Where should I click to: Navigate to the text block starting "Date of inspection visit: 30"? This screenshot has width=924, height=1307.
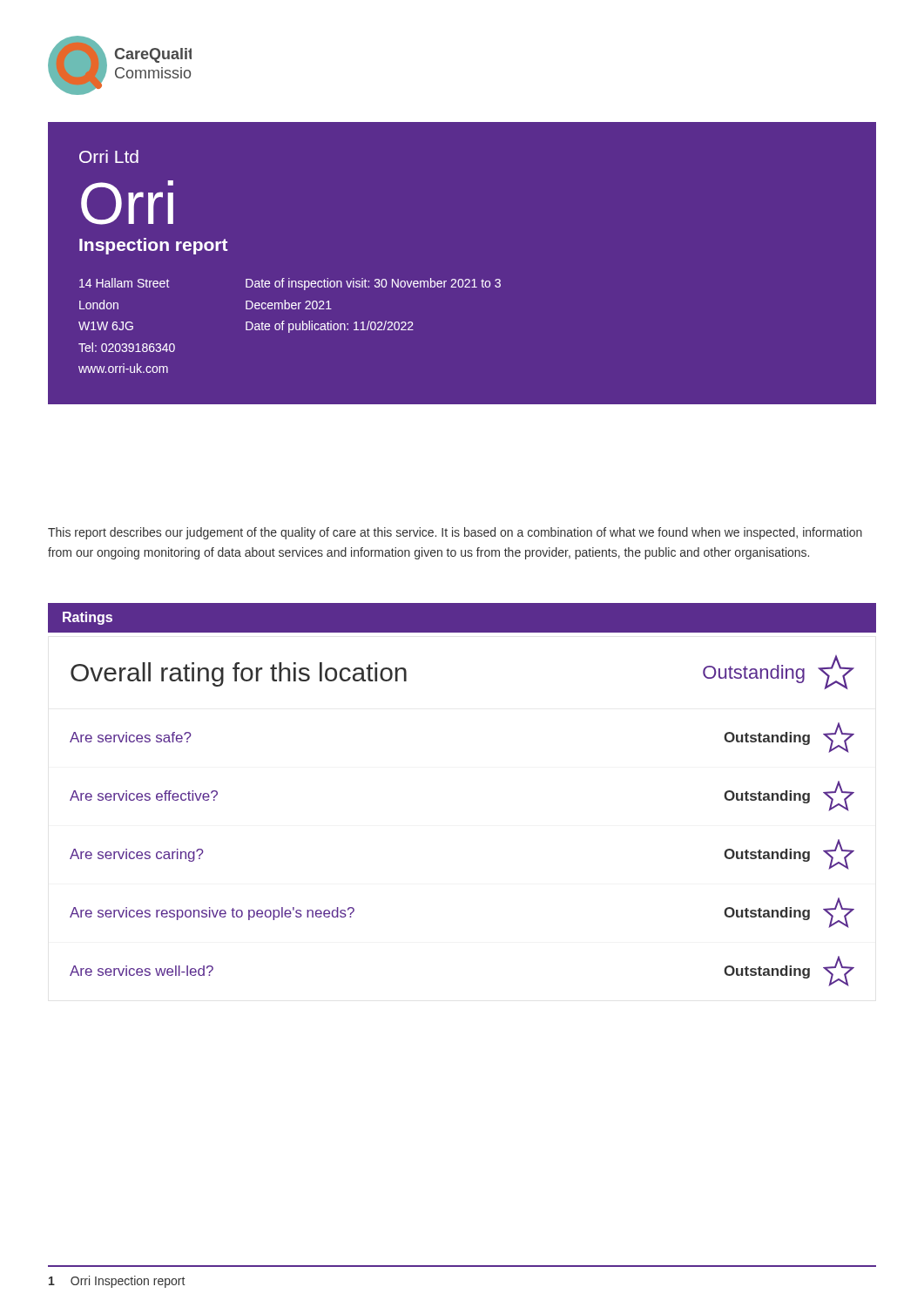tap(373, 284)
